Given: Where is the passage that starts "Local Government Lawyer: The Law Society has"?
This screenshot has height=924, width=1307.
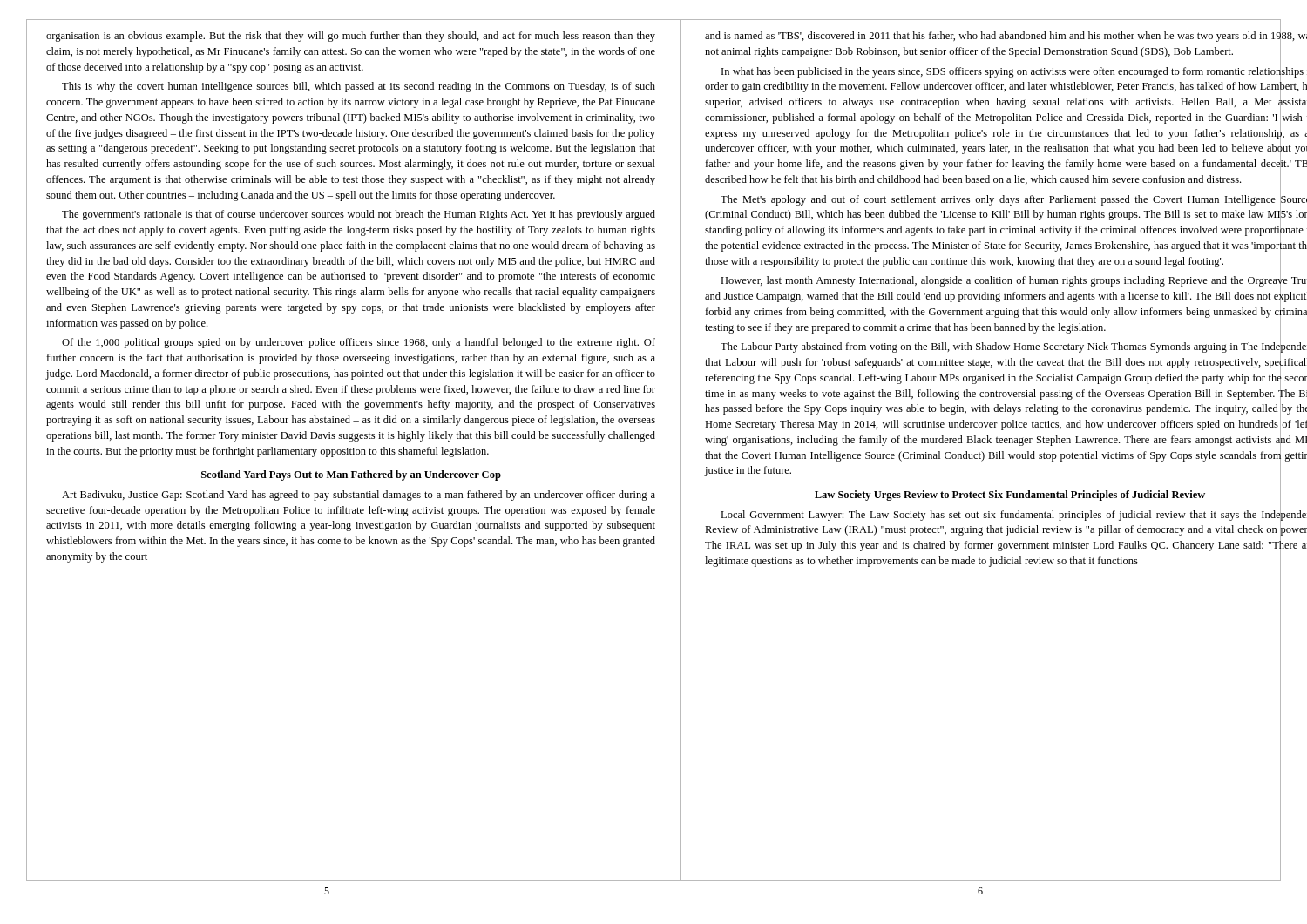Looking at the screenshot, I should pos(1006,538).
